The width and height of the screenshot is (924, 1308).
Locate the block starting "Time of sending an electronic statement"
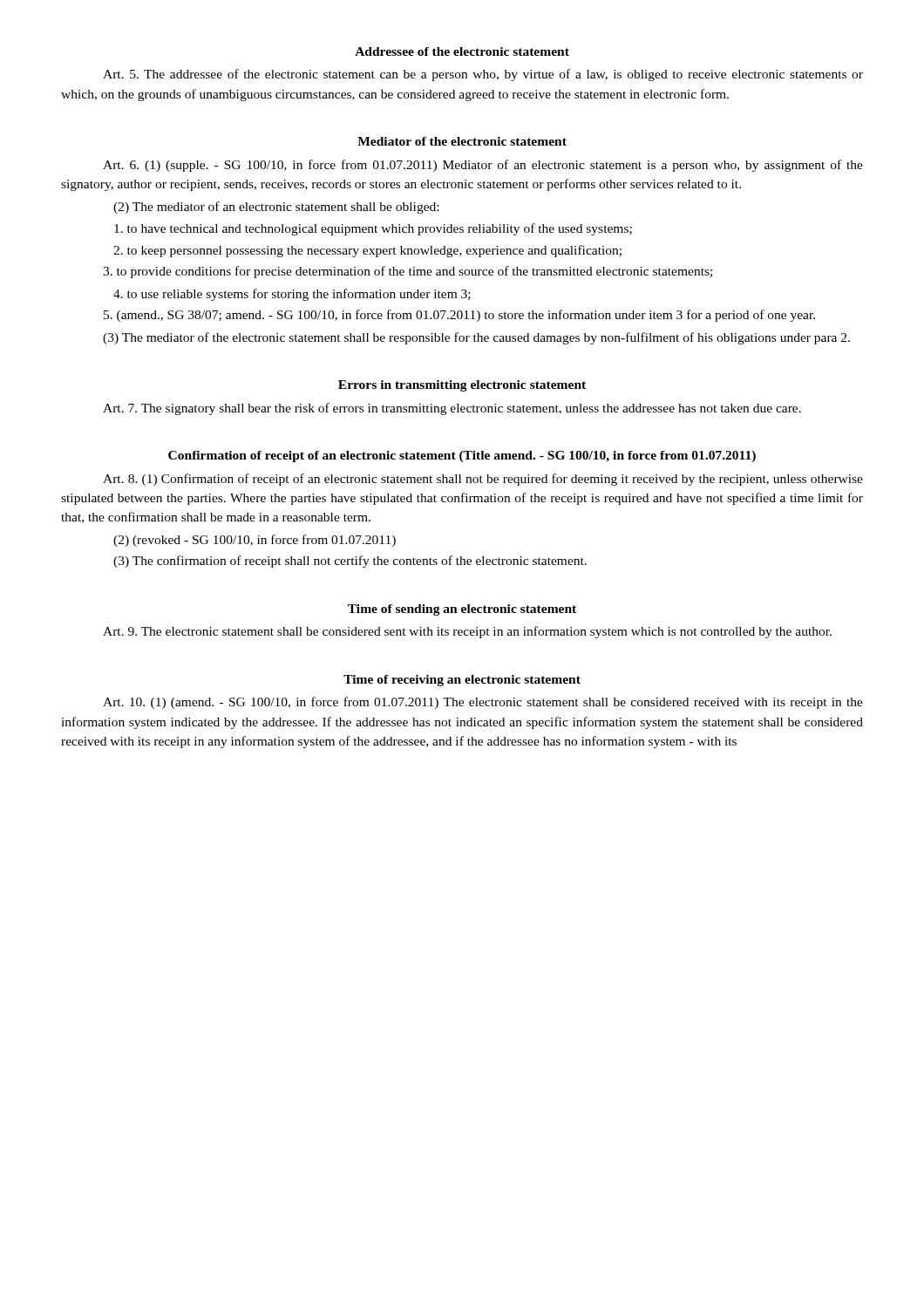pyautogui.click(x=462, y=608)
